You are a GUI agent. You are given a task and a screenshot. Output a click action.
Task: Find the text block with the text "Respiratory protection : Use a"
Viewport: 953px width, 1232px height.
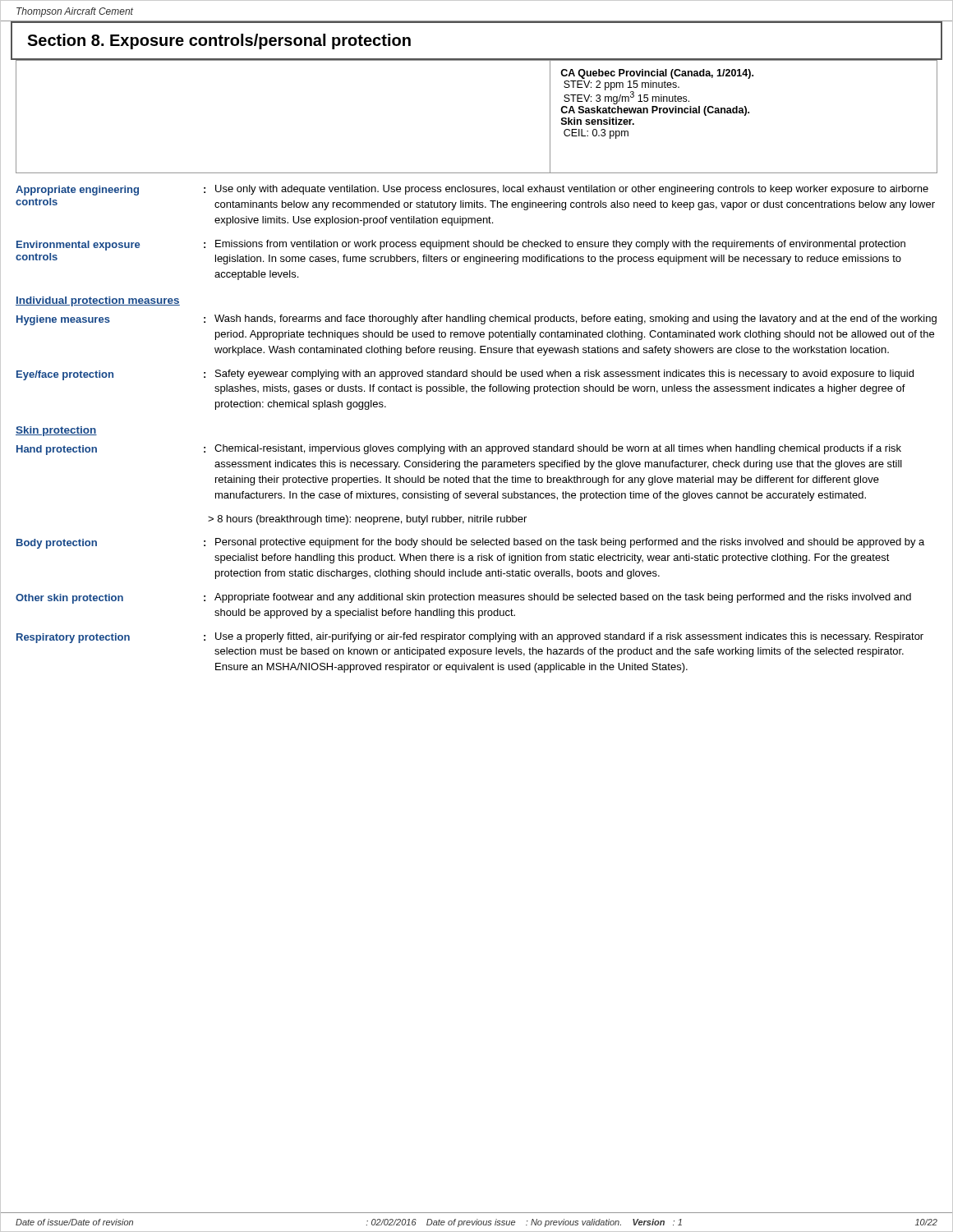click(x=476, y=652)
